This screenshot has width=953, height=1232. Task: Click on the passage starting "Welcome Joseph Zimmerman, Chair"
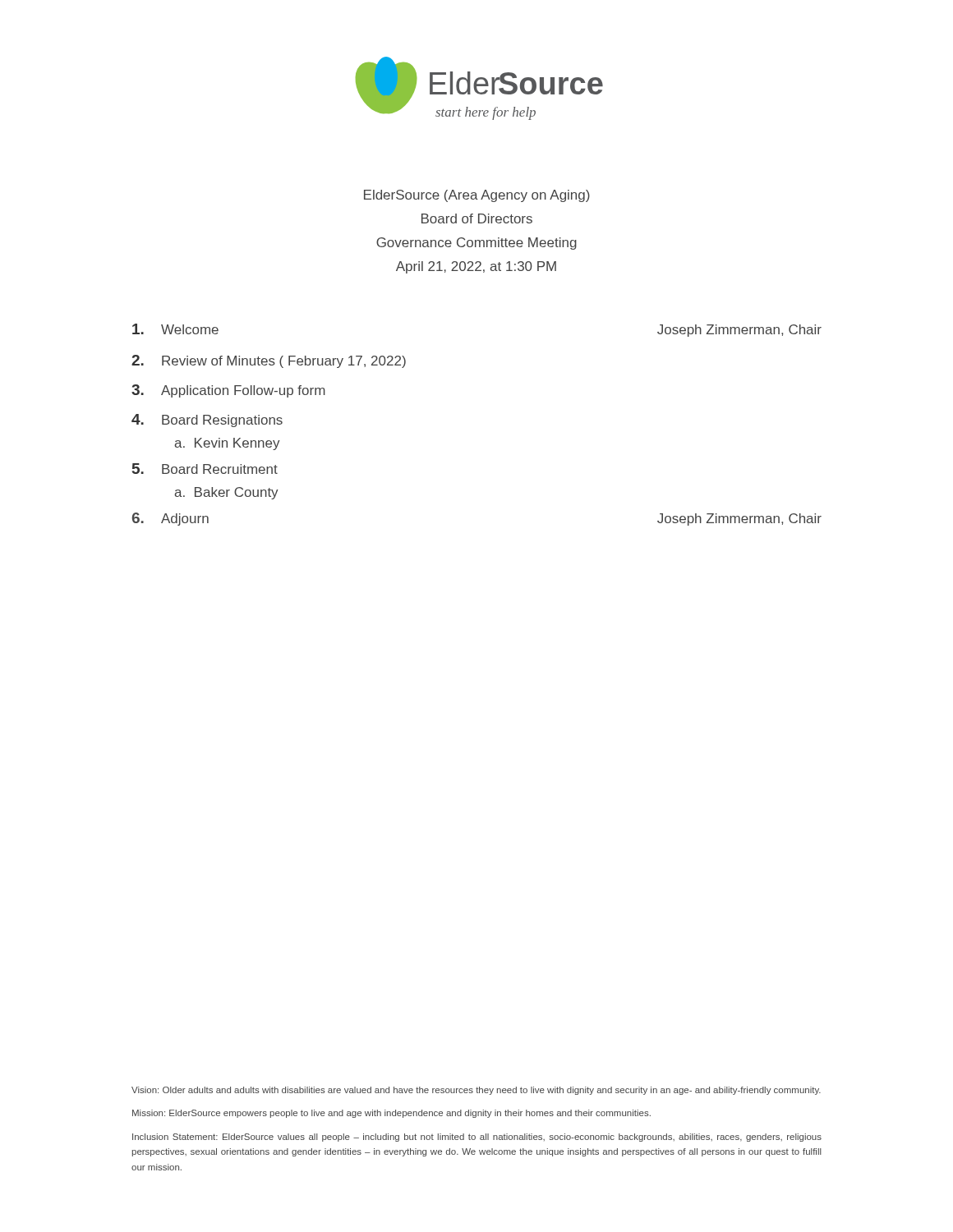[x=187, y=330]
